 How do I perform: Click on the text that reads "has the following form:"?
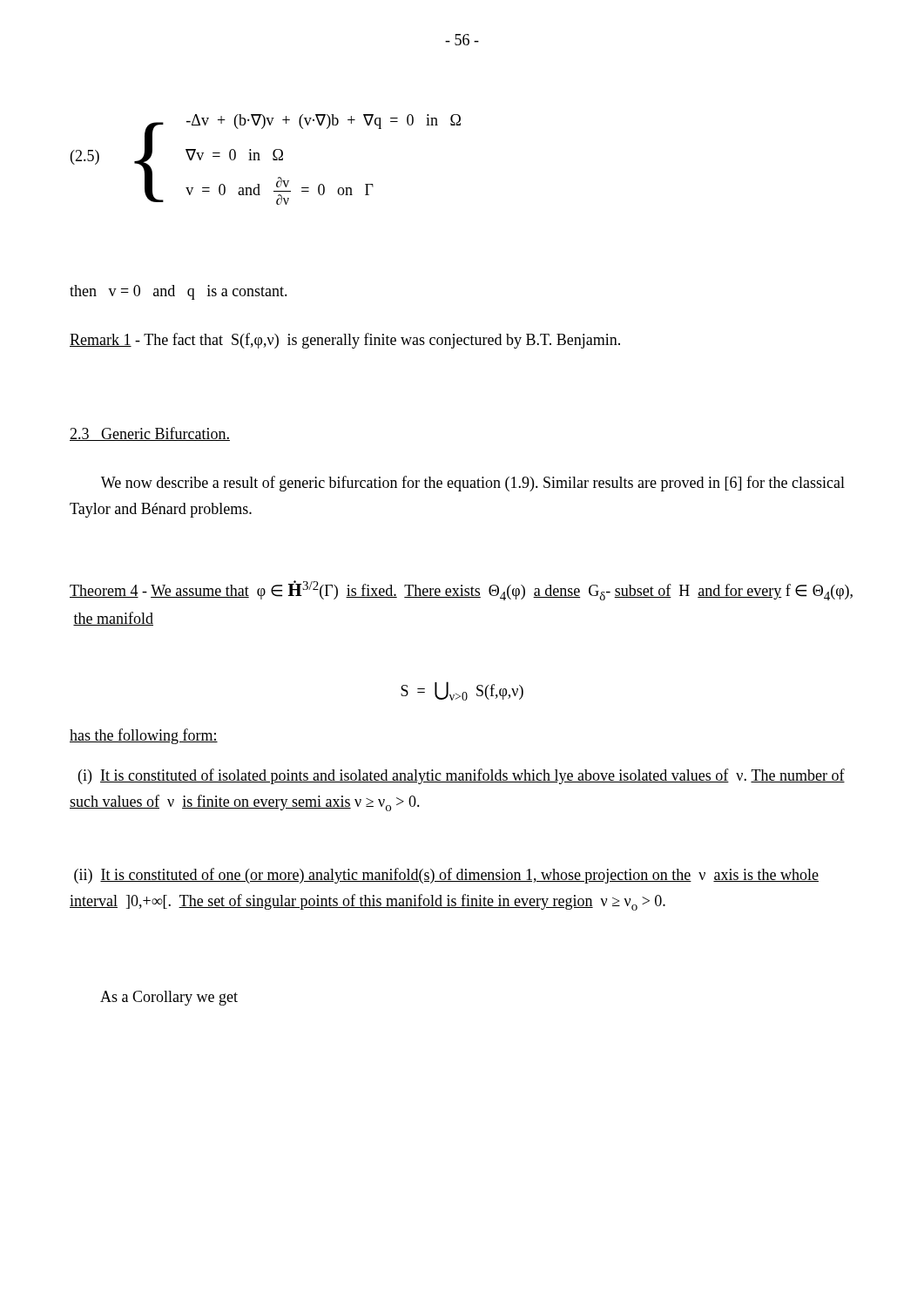143,735
